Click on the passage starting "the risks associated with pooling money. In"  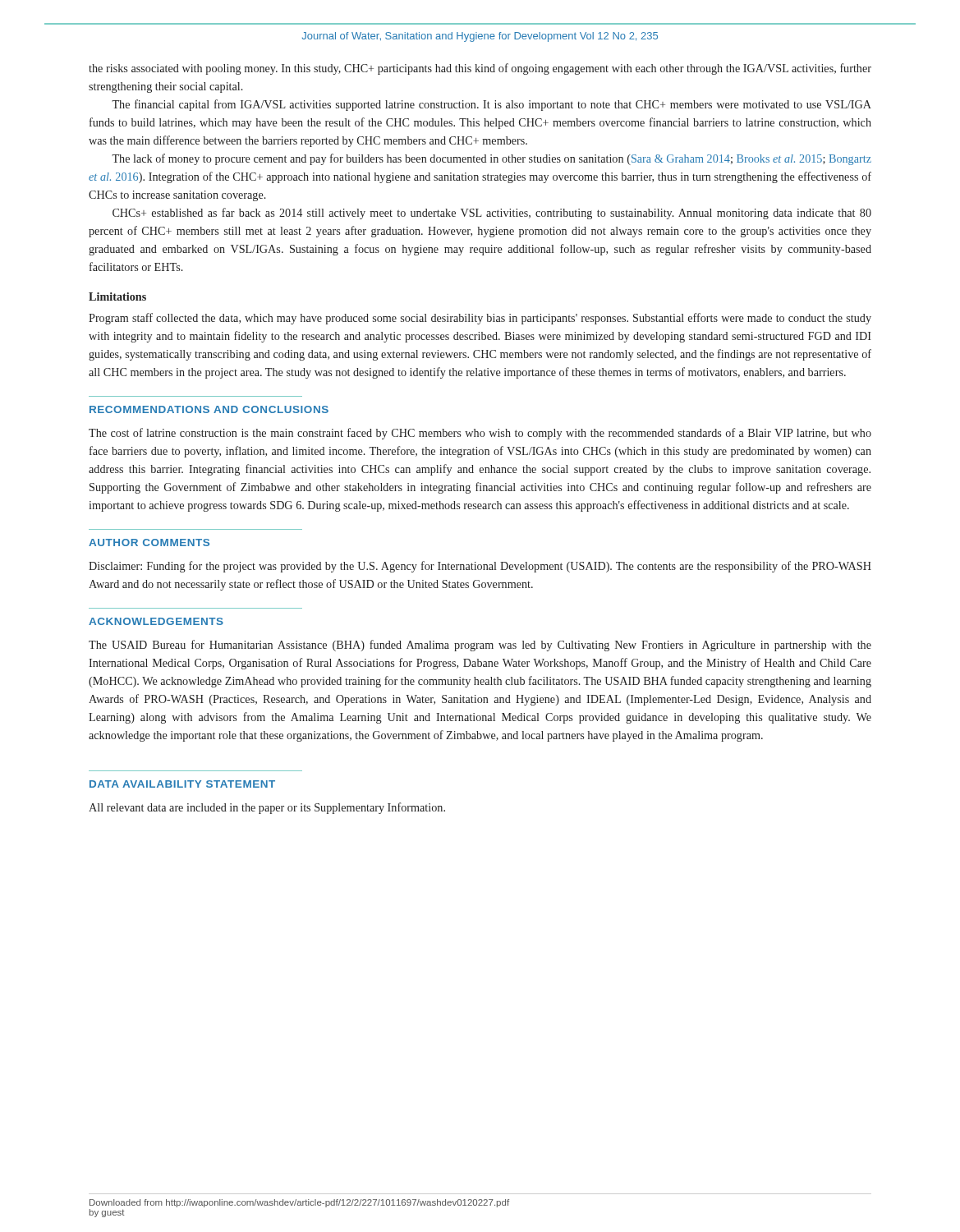click(480, 168)
